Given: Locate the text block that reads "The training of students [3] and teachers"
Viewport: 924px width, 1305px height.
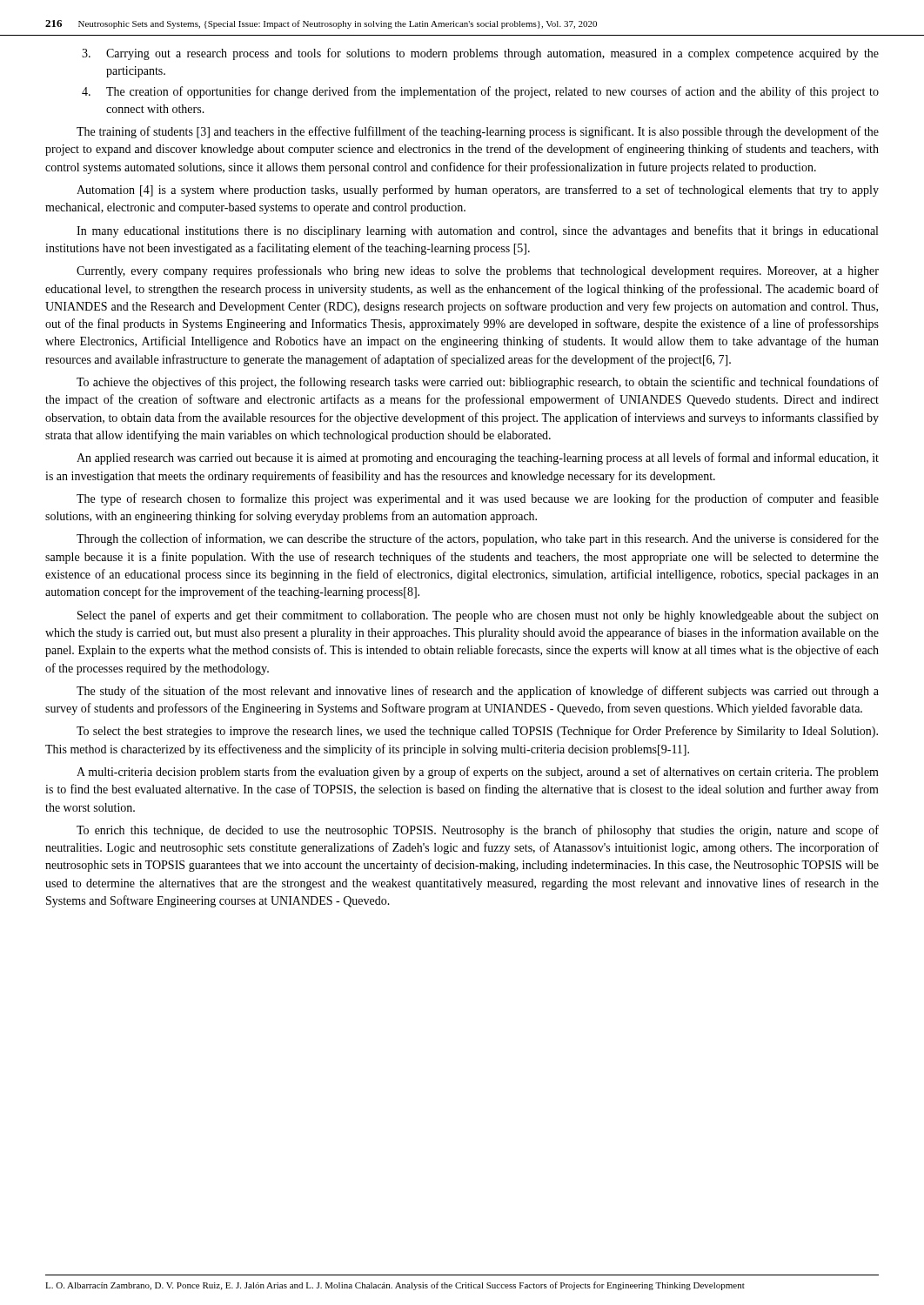Looking at the screenshot, I should [x=462, y=150].
